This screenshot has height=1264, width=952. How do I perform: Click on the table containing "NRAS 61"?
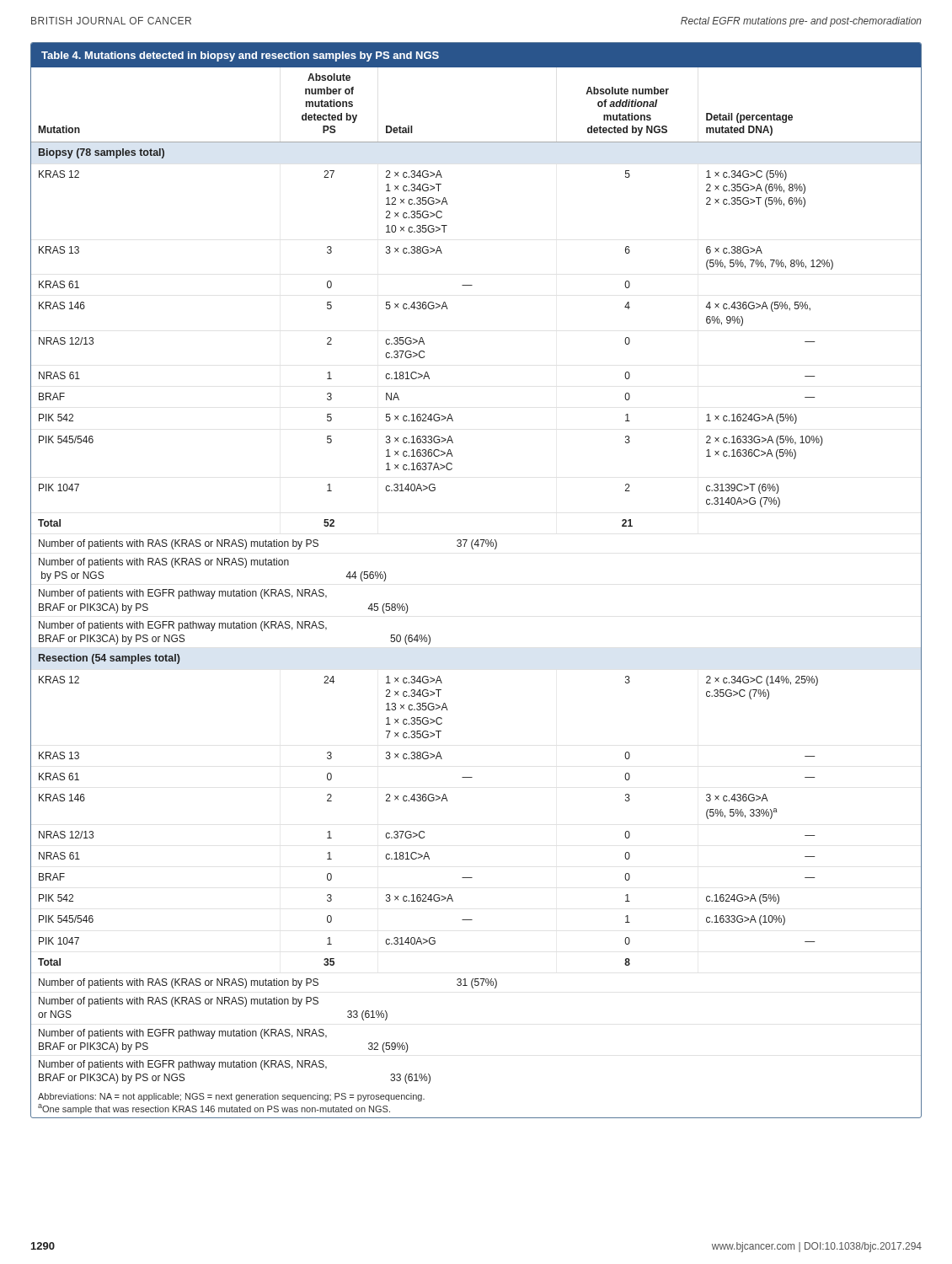tap(476, 580)
